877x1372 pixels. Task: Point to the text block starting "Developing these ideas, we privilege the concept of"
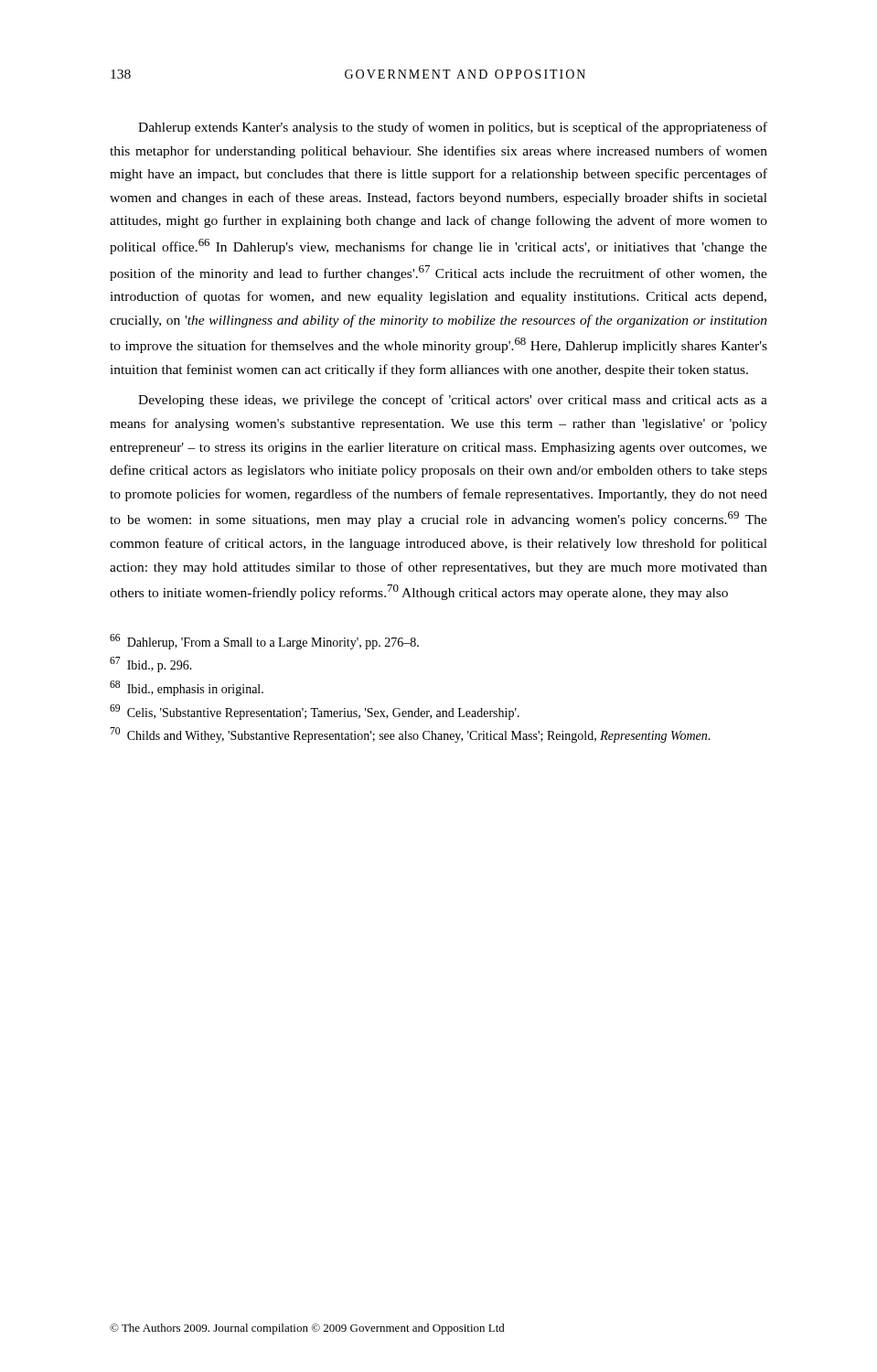[438, 496]
